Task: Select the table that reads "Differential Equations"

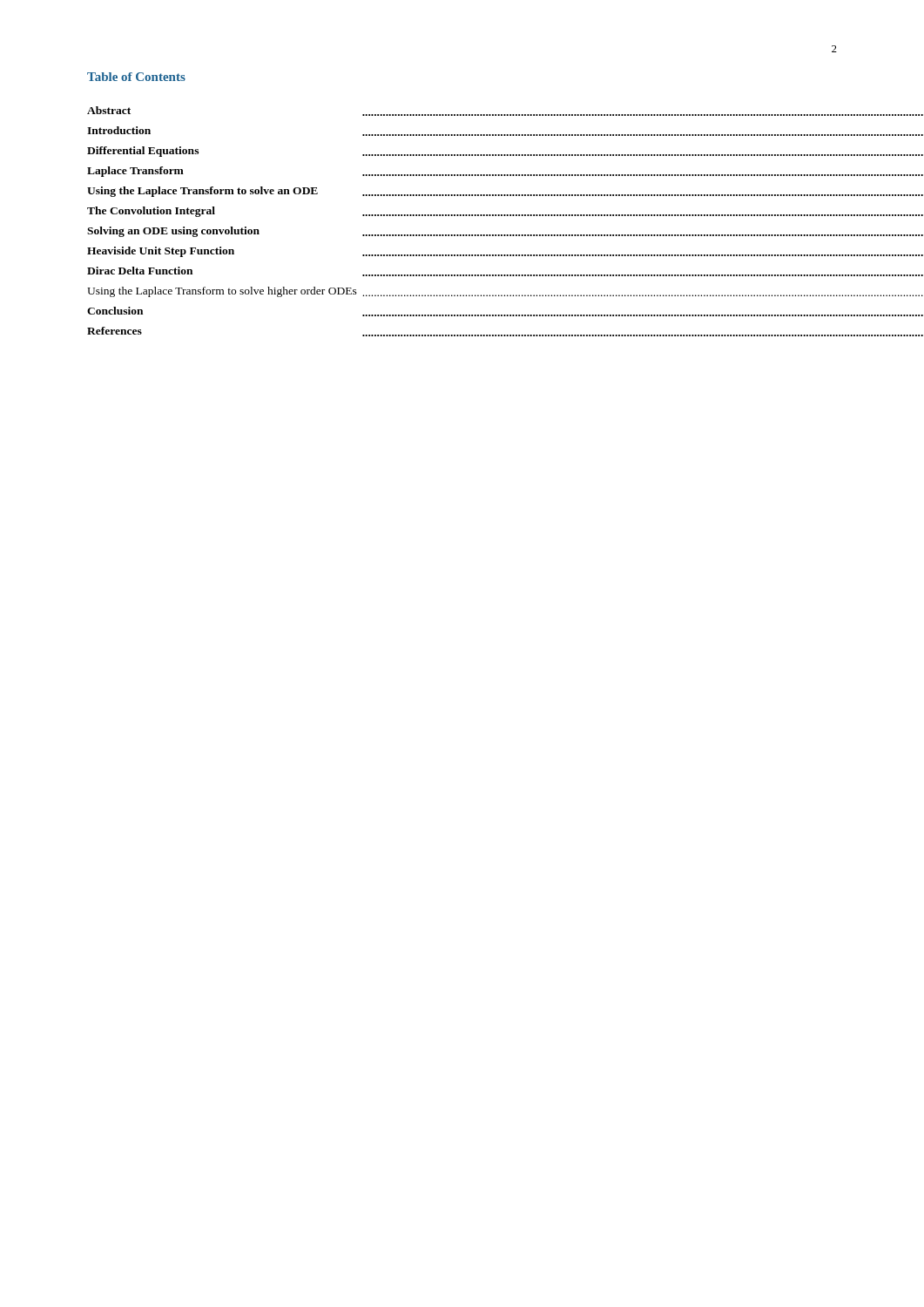Action: click(462, 220)
